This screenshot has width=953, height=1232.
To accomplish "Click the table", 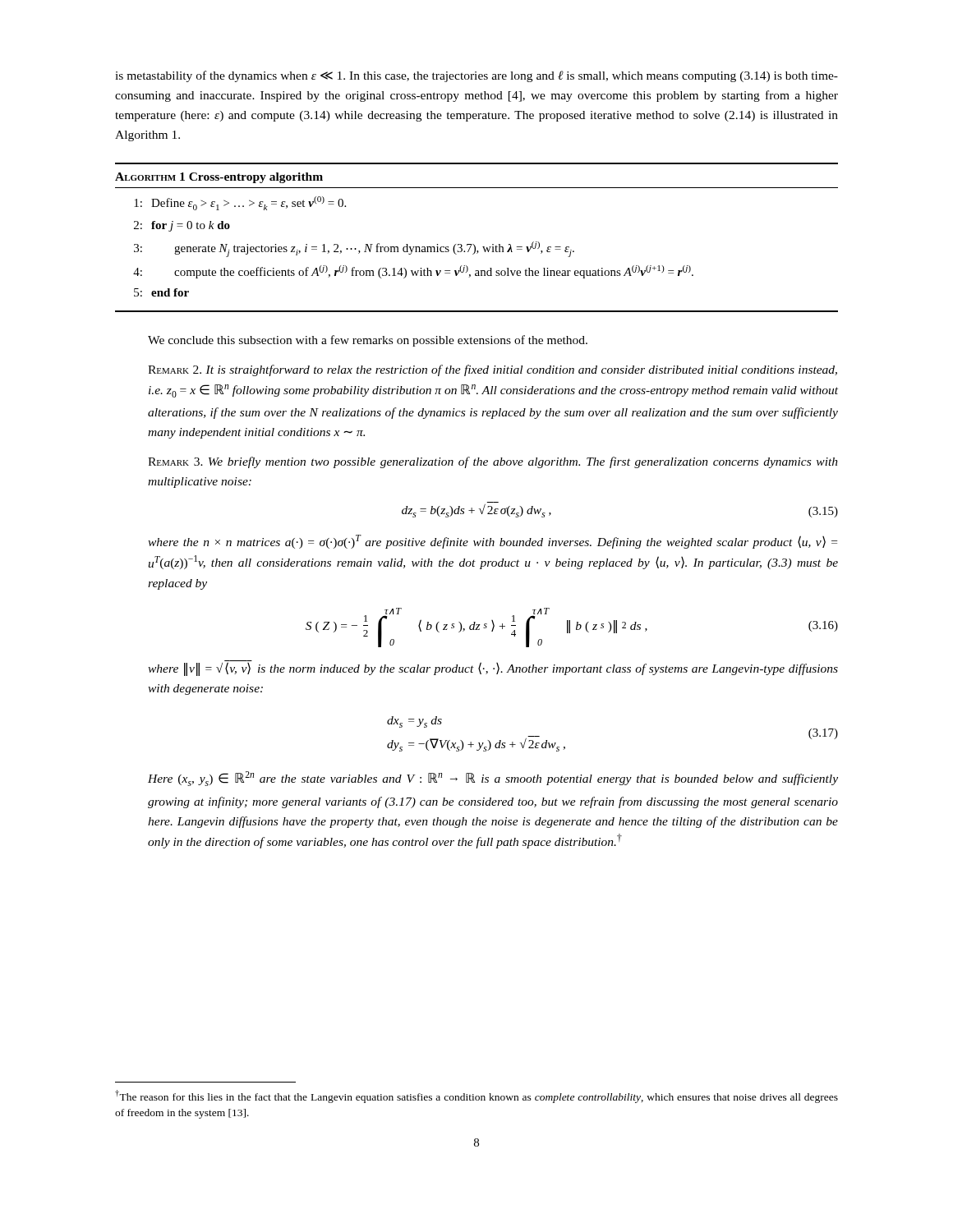I will point(476,237).
